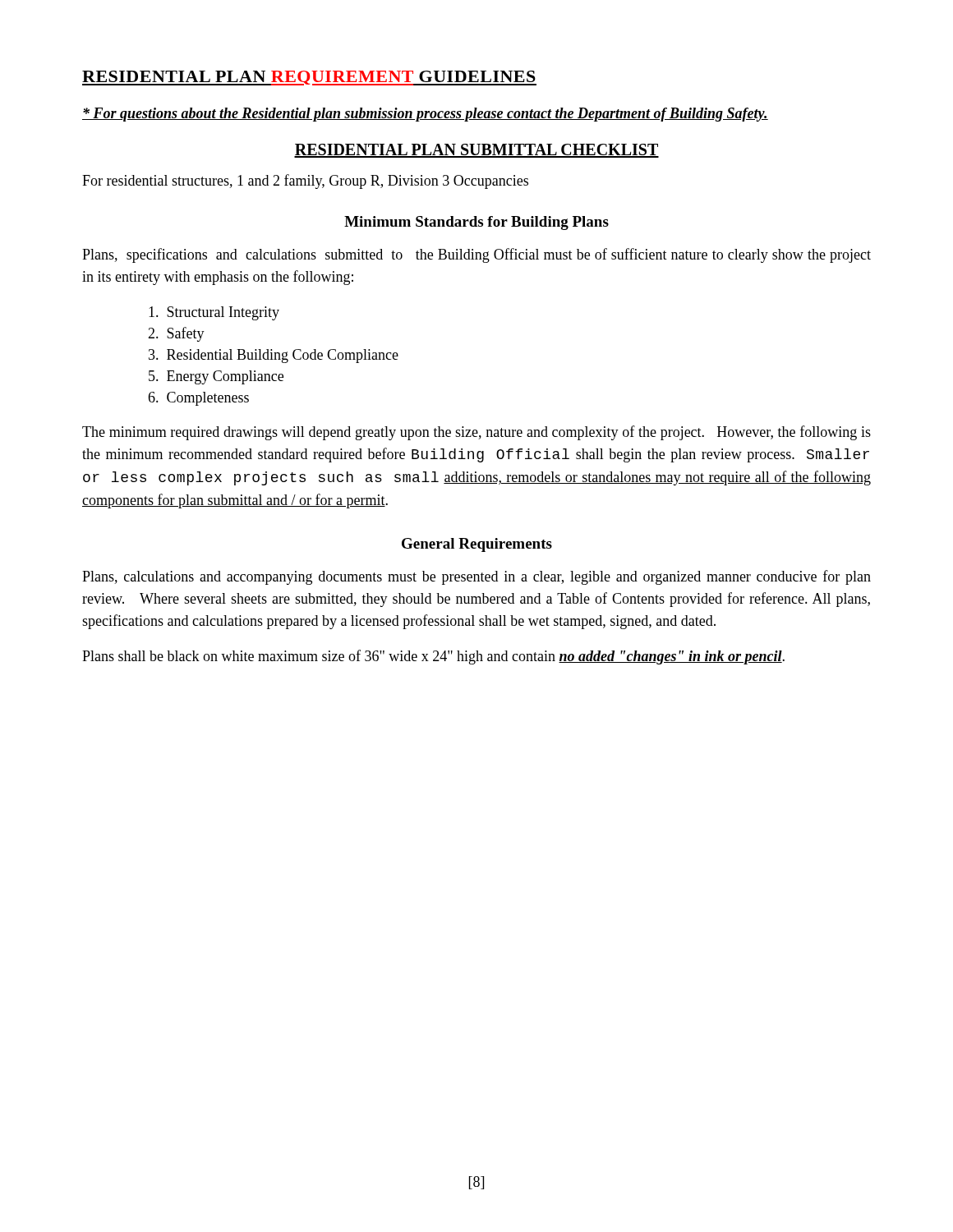Find the text block with the text "Plans, calculations and accompanying"
The height and width of the screenshot is (1232, 953).
click(x=476, y=599)
